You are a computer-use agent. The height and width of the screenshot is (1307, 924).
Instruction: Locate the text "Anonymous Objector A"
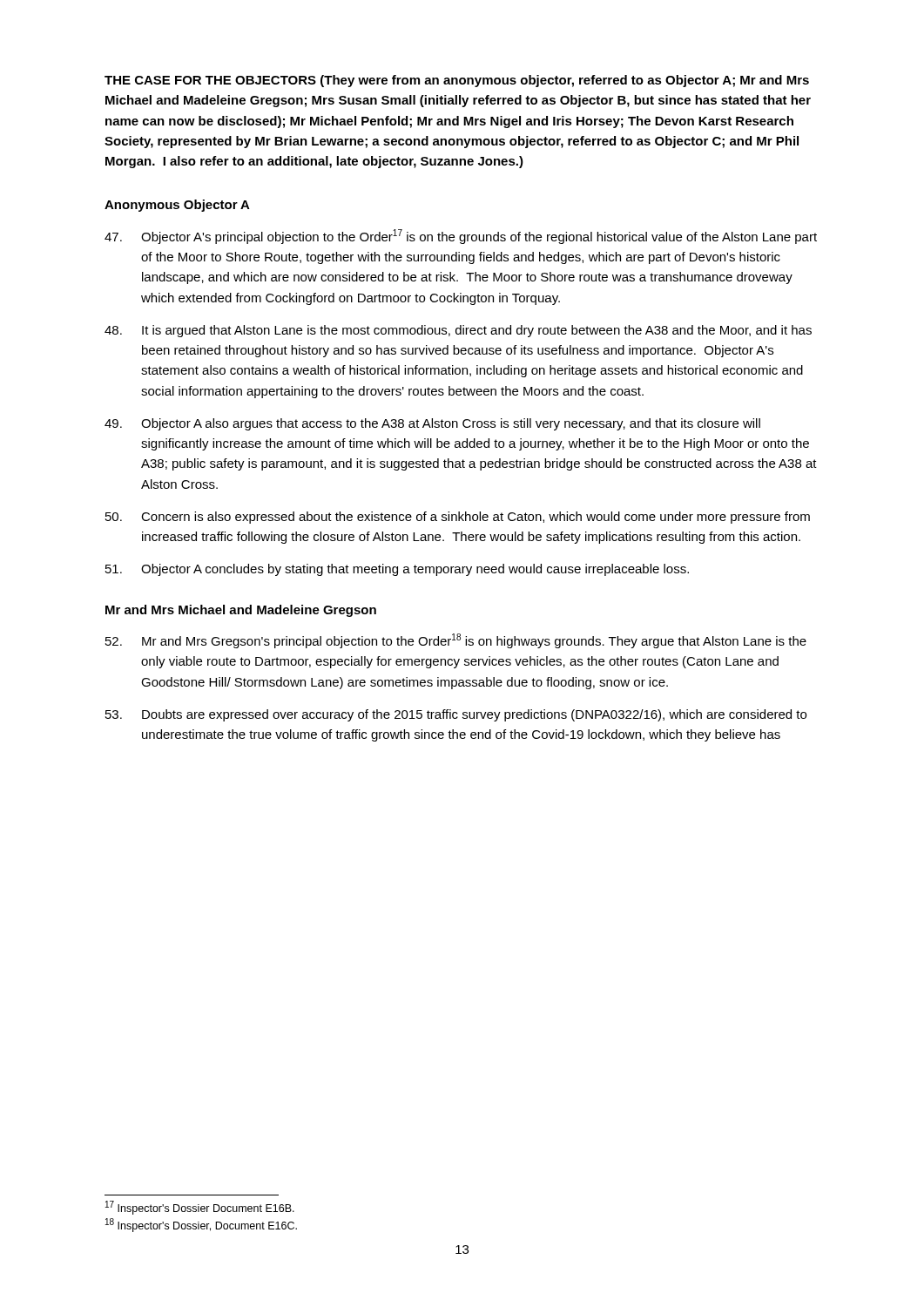click(177, 205)
